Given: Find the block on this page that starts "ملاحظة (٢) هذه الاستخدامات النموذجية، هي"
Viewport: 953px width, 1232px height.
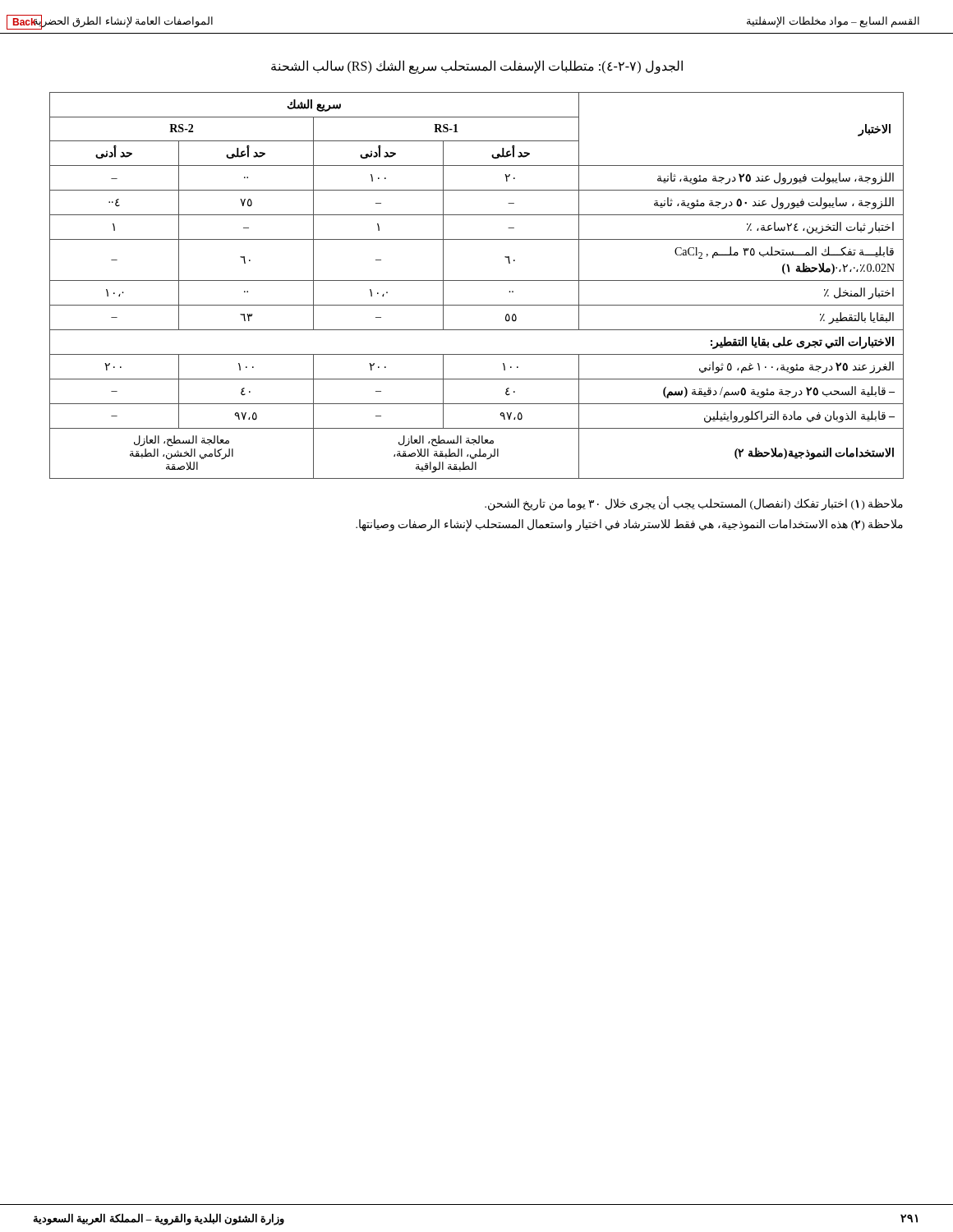Looking at the screenshot, I should pos(629,525).
